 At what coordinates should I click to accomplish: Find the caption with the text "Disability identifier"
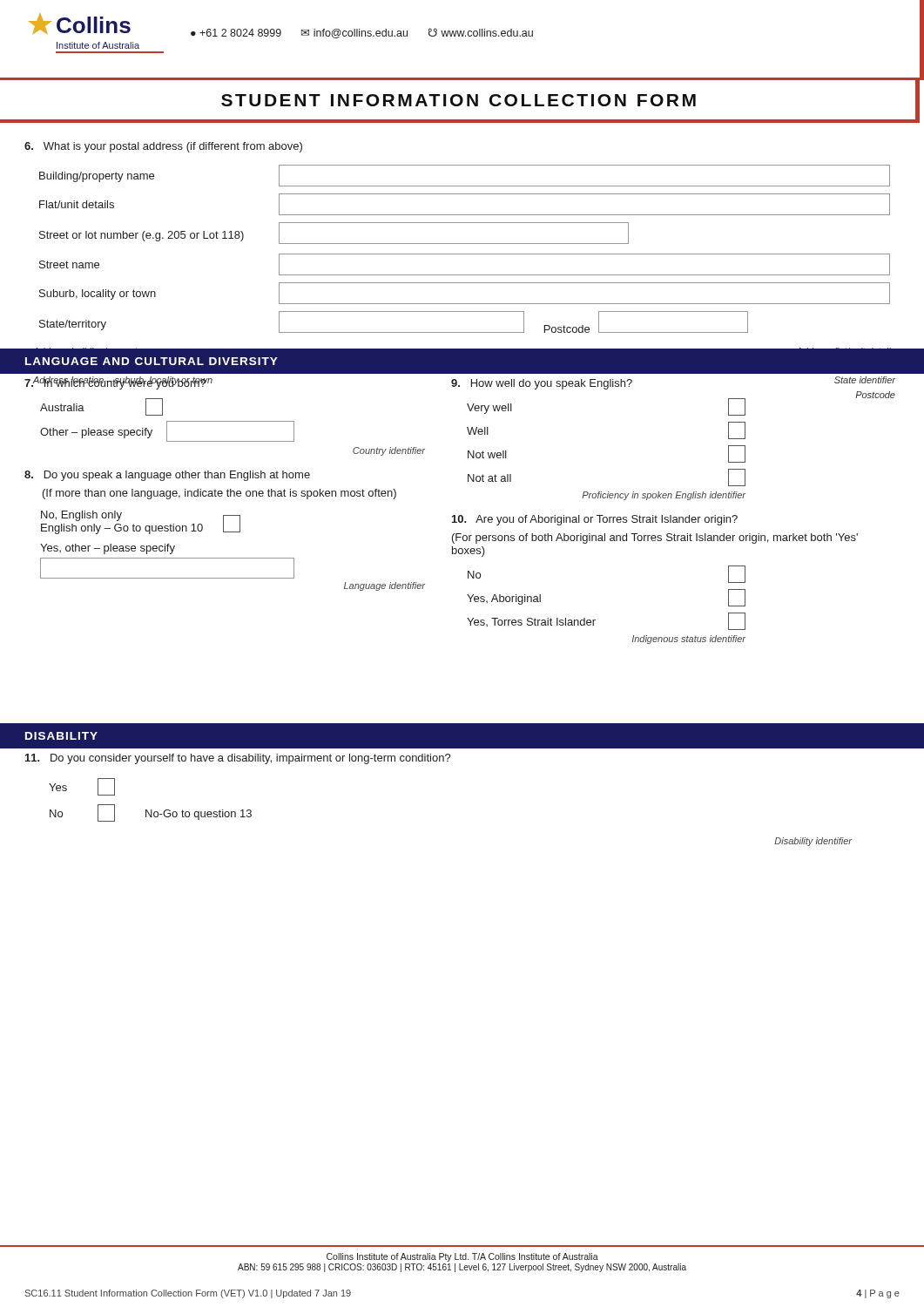pyautogui.click(x=813, y=841)
